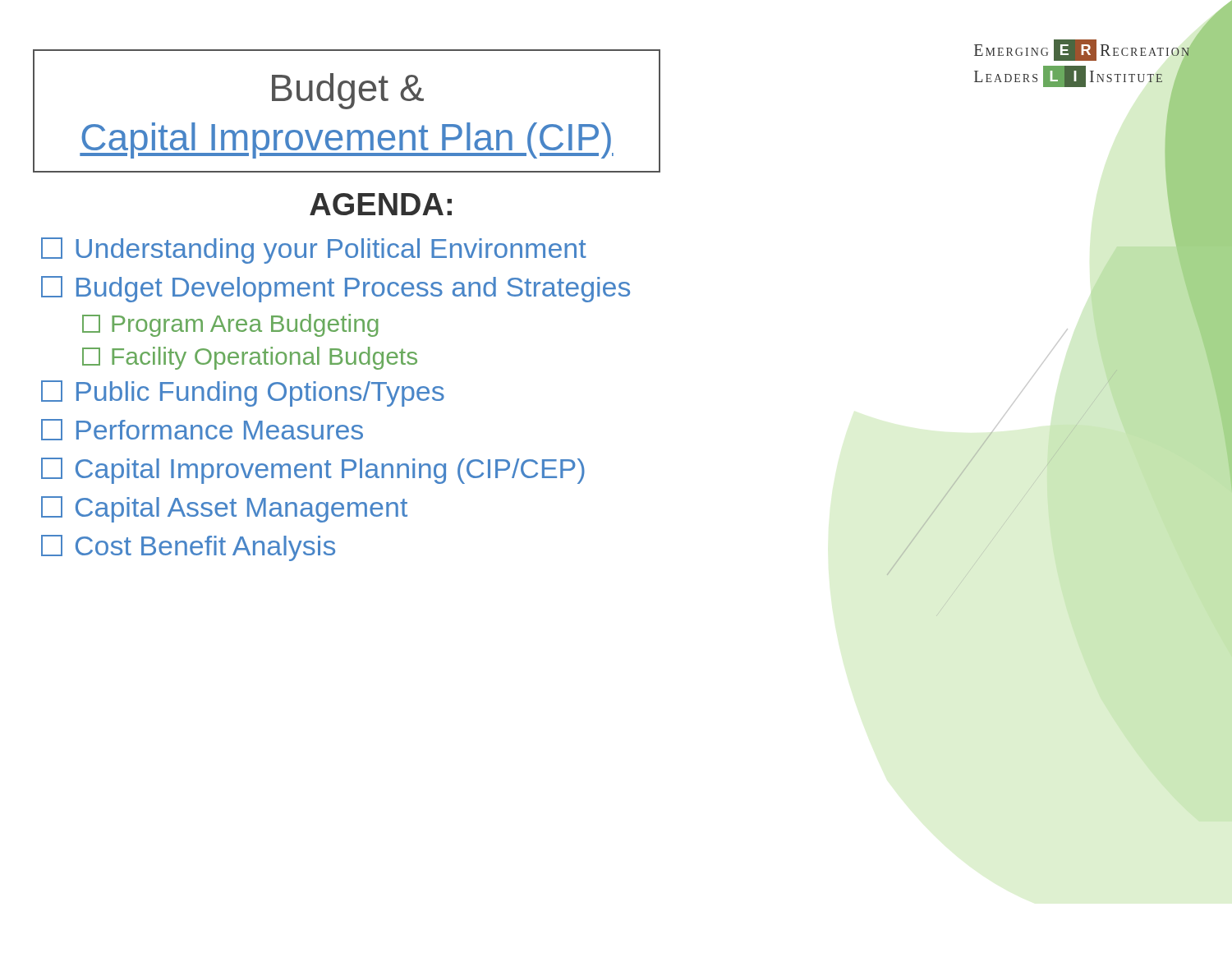The height and width of the screenshot is (953, 1232).
Task: Find the list item that reads "Cost Benefit Analysis"
Action: pos(189,546)
